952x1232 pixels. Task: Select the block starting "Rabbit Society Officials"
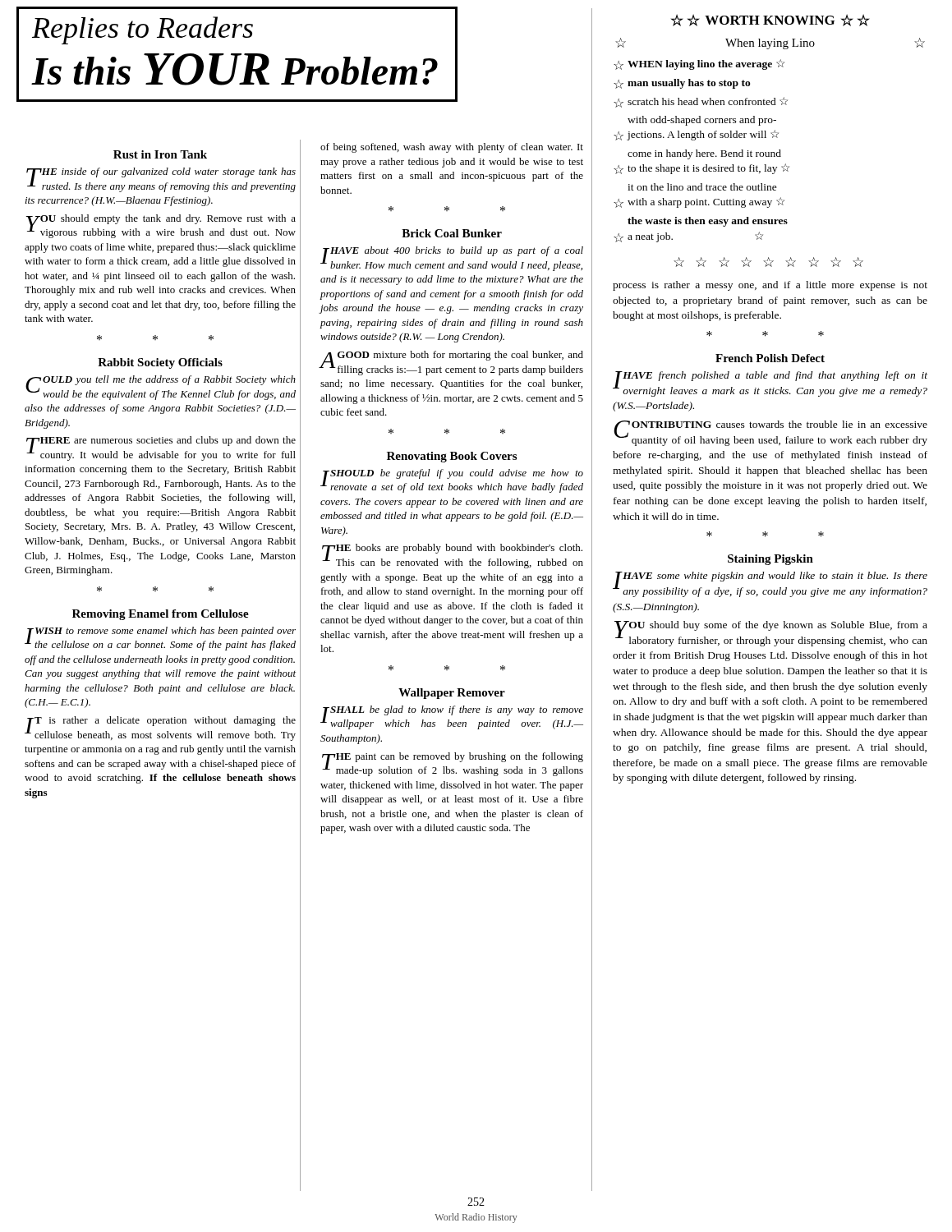160,362
